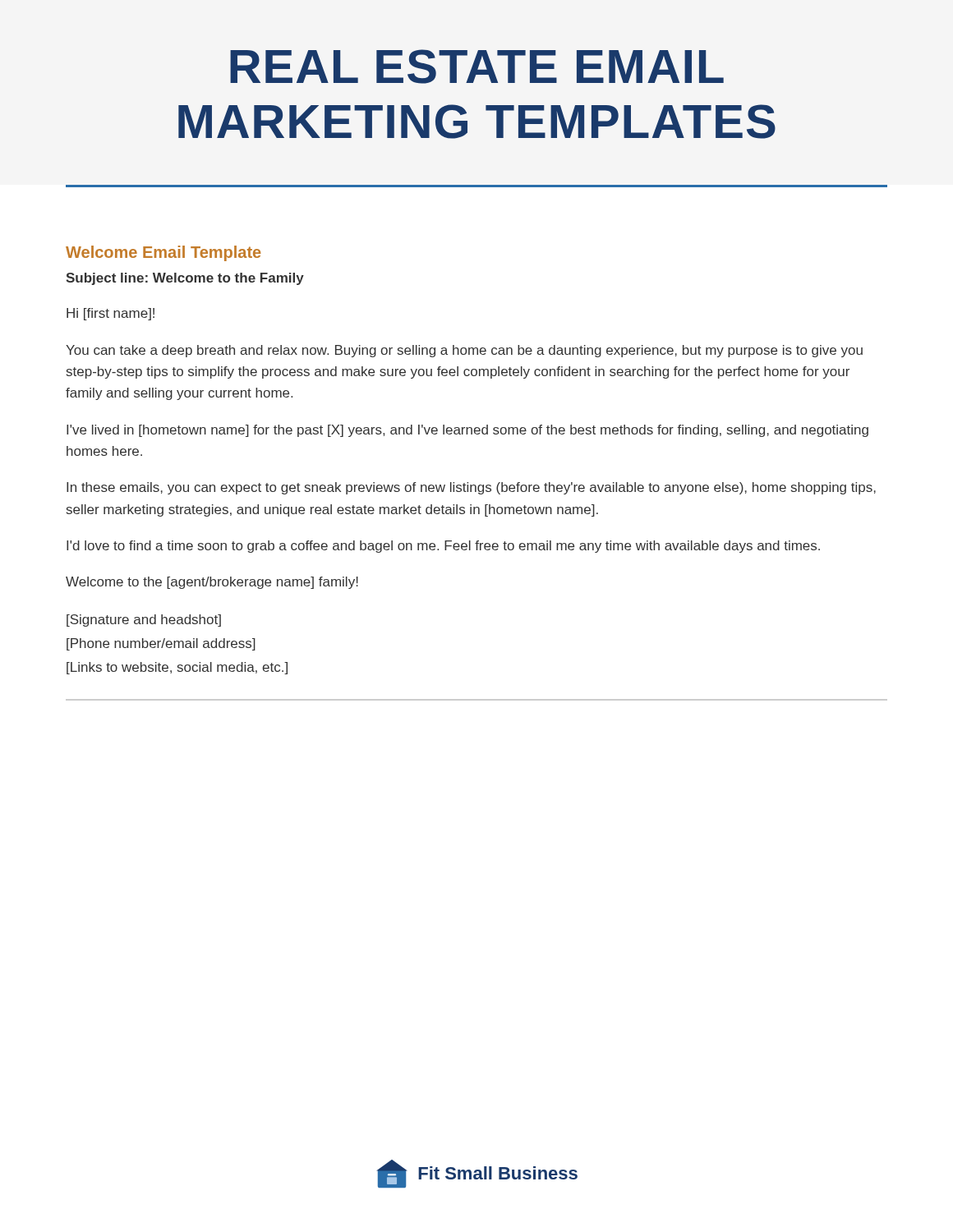Locate the block of text that opens with "[Signature and headshot]"
Image resolution: width=953 pixels, height=1232 pixels.
pyautogui.click(x=144, y=621)
